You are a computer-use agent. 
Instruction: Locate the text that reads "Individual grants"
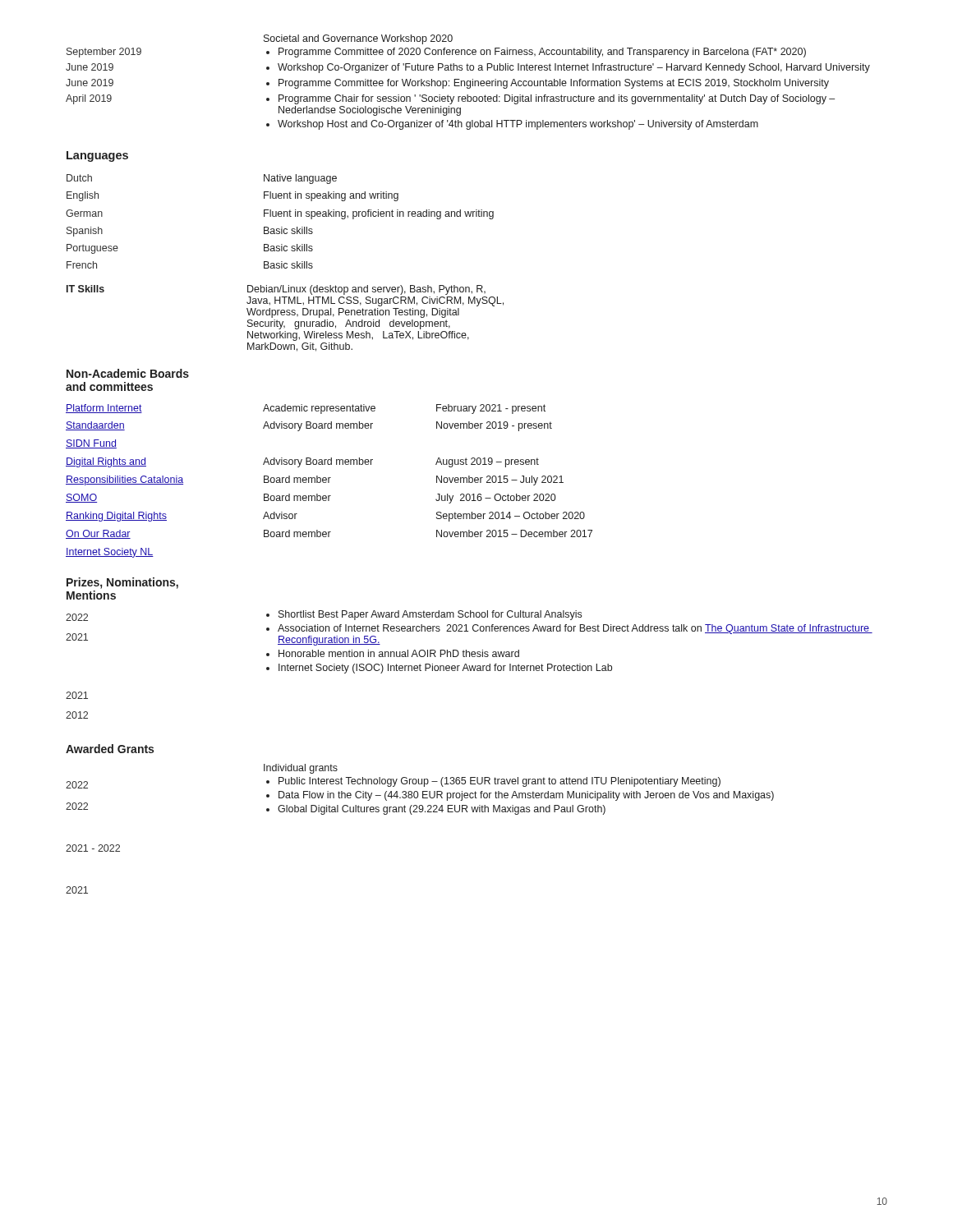click(476, 768)
